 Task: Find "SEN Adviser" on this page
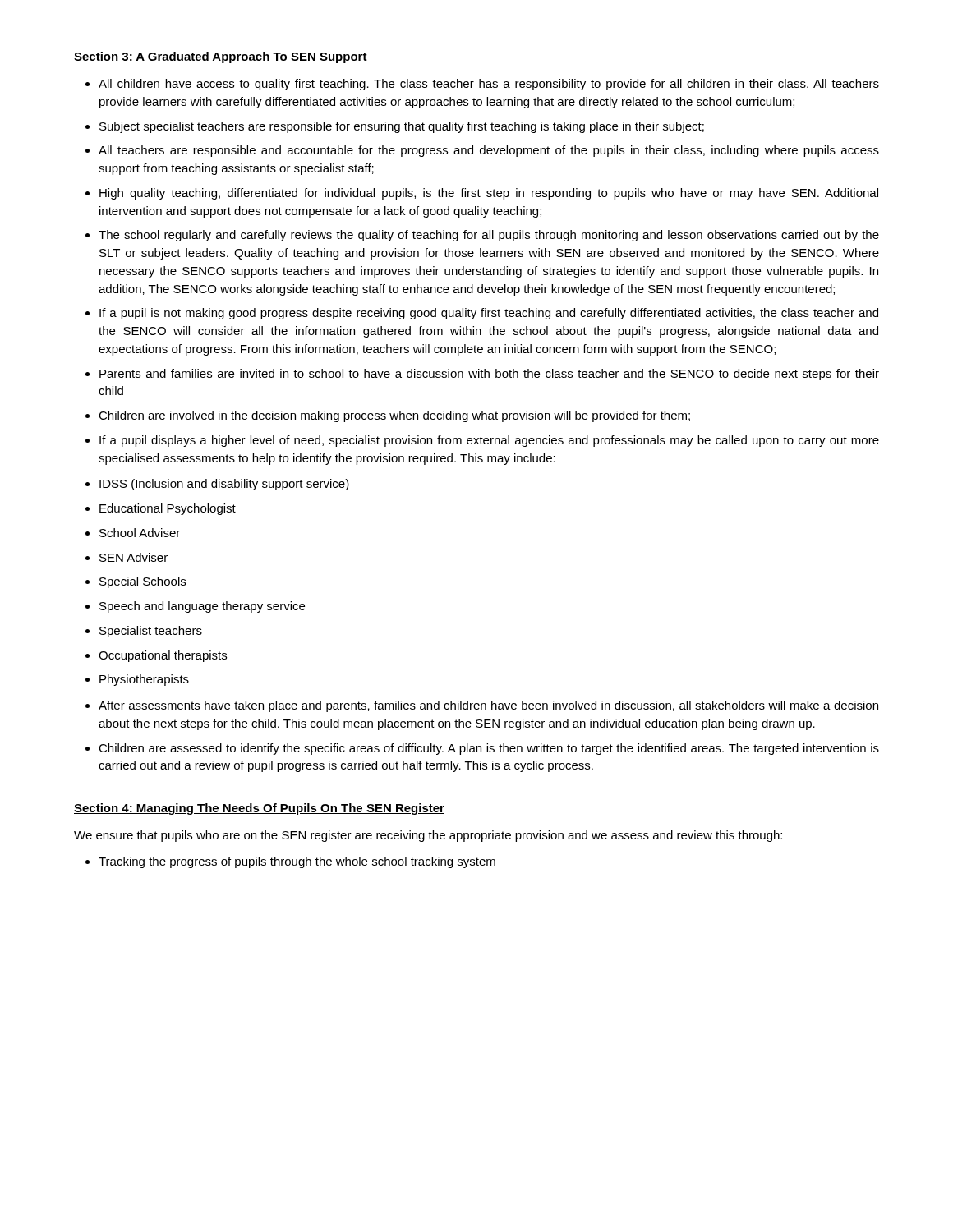pos(133,557)
